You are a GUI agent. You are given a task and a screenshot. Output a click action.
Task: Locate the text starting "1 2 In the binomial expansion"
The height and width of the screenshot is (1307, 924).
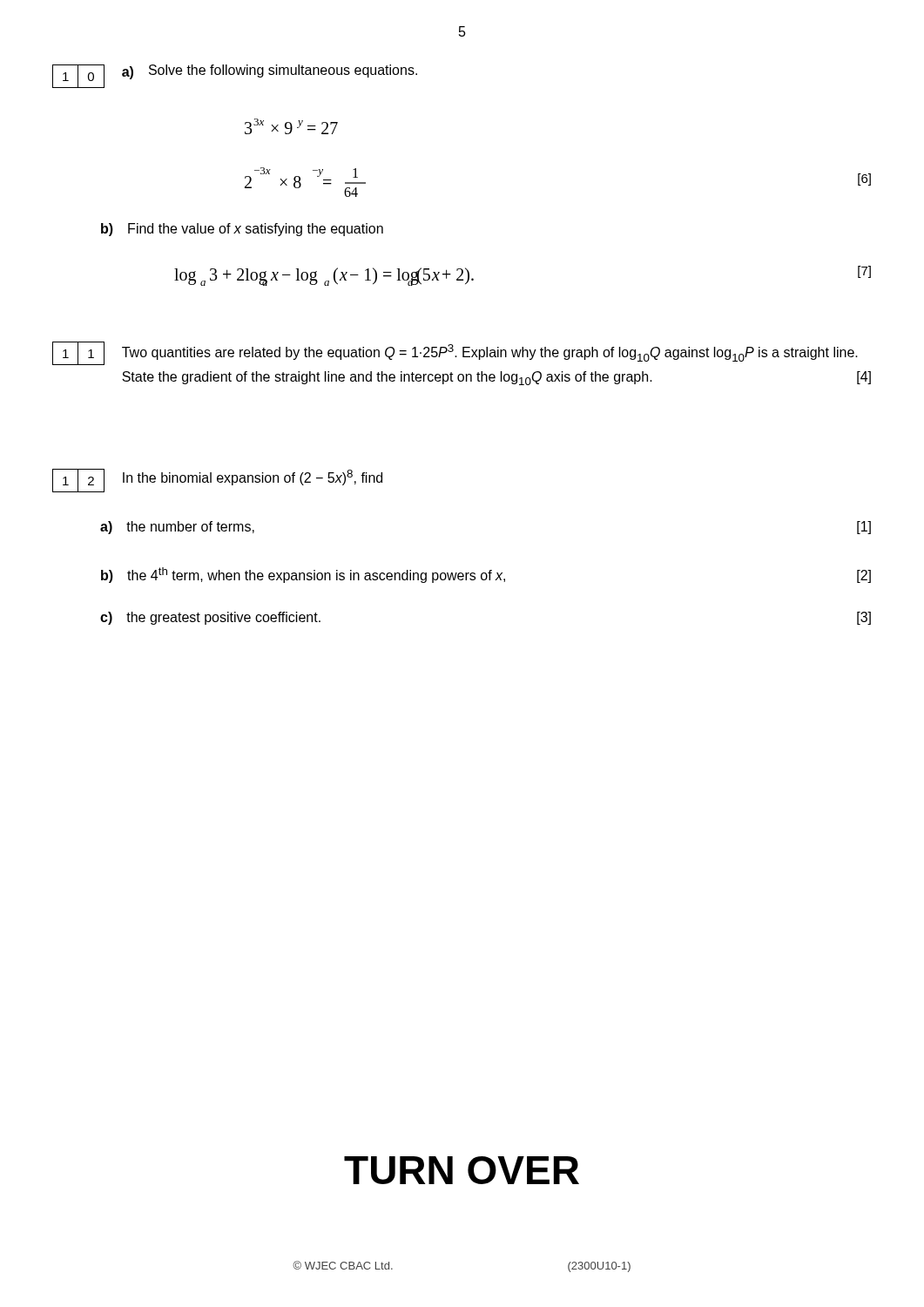click(217, 481)
